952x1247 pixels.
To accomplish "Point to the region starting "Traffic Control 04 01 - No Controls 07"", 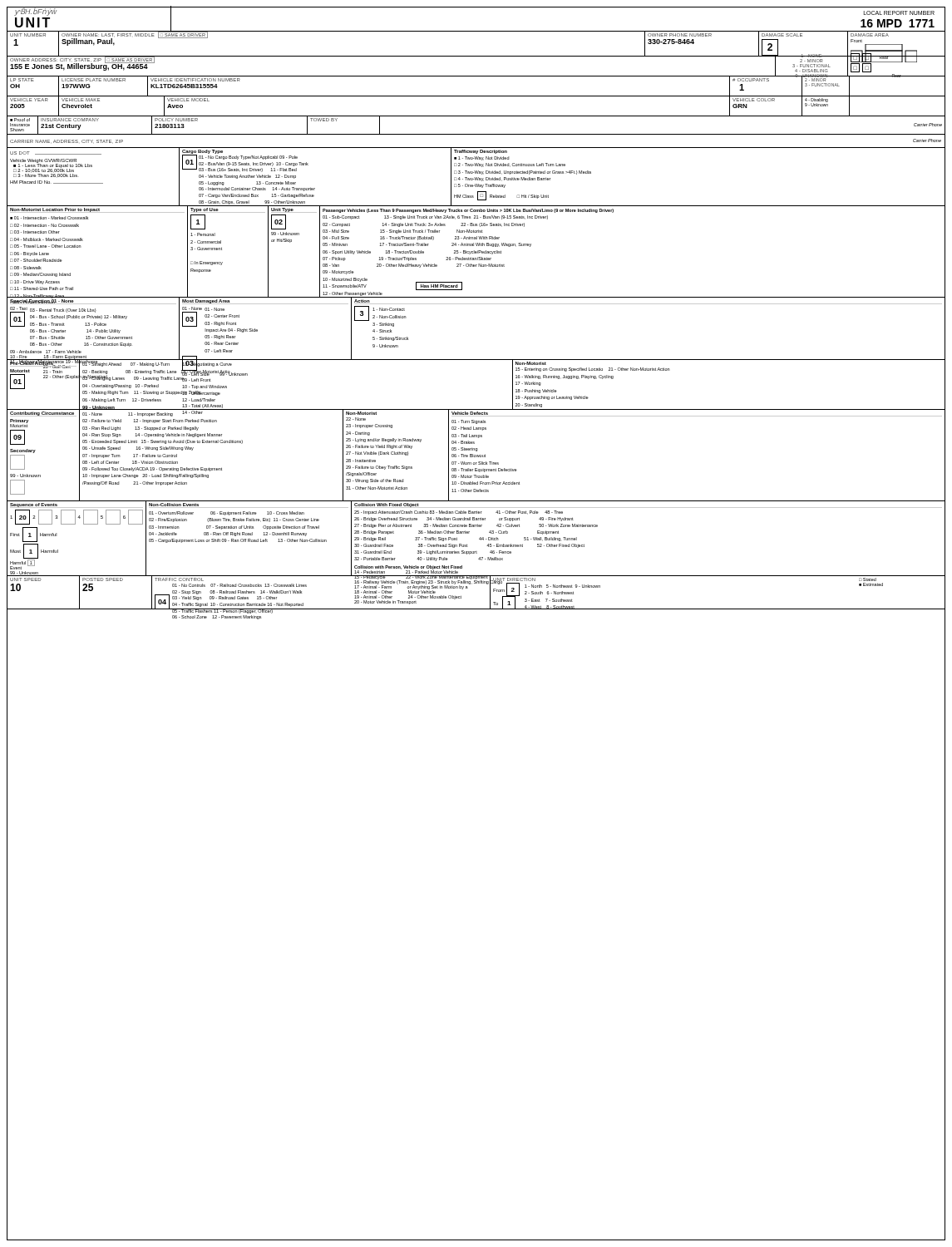I will click(321, 593).
